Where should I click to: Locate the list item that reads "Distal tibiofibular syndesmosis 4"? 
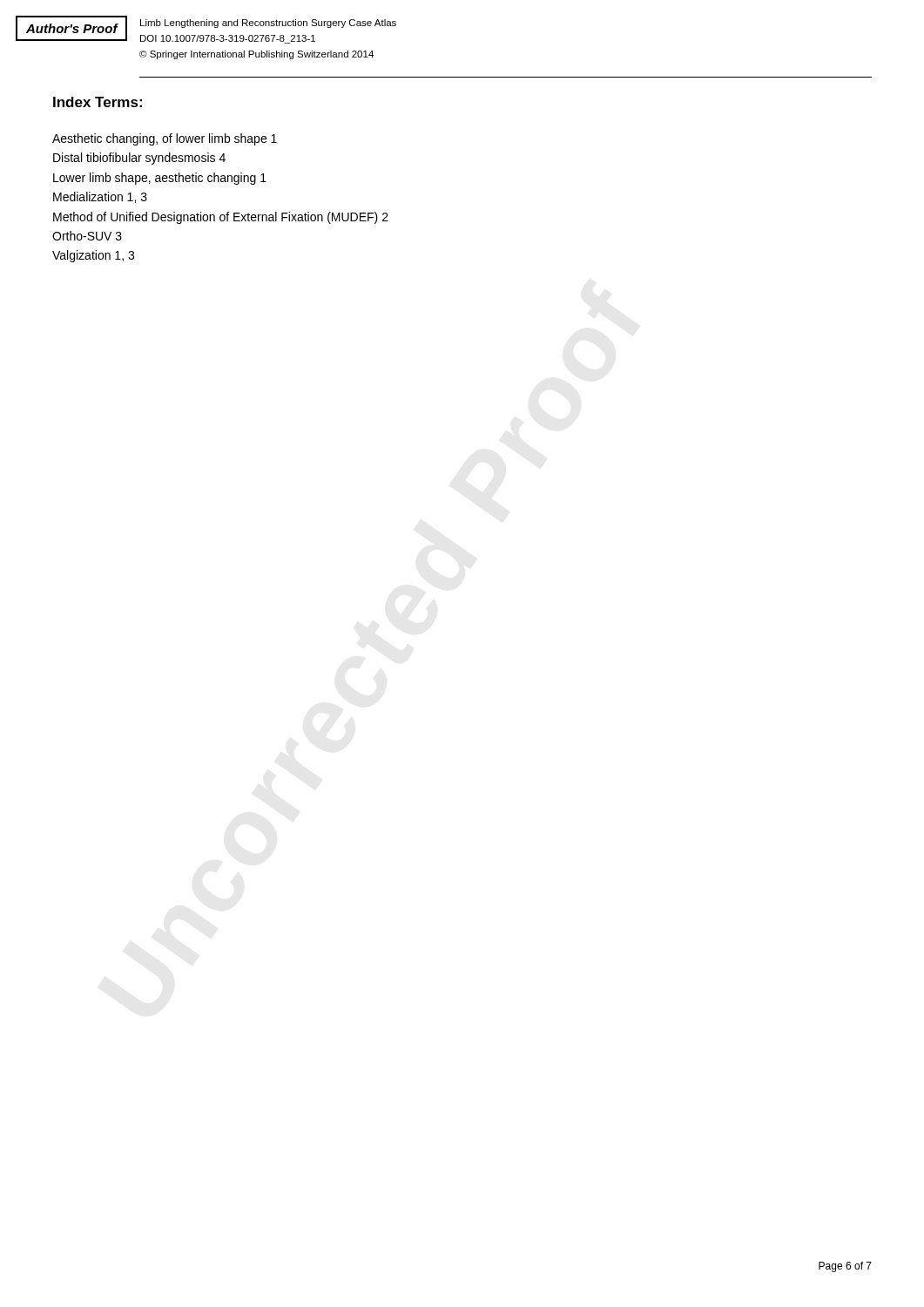[139, 158]
